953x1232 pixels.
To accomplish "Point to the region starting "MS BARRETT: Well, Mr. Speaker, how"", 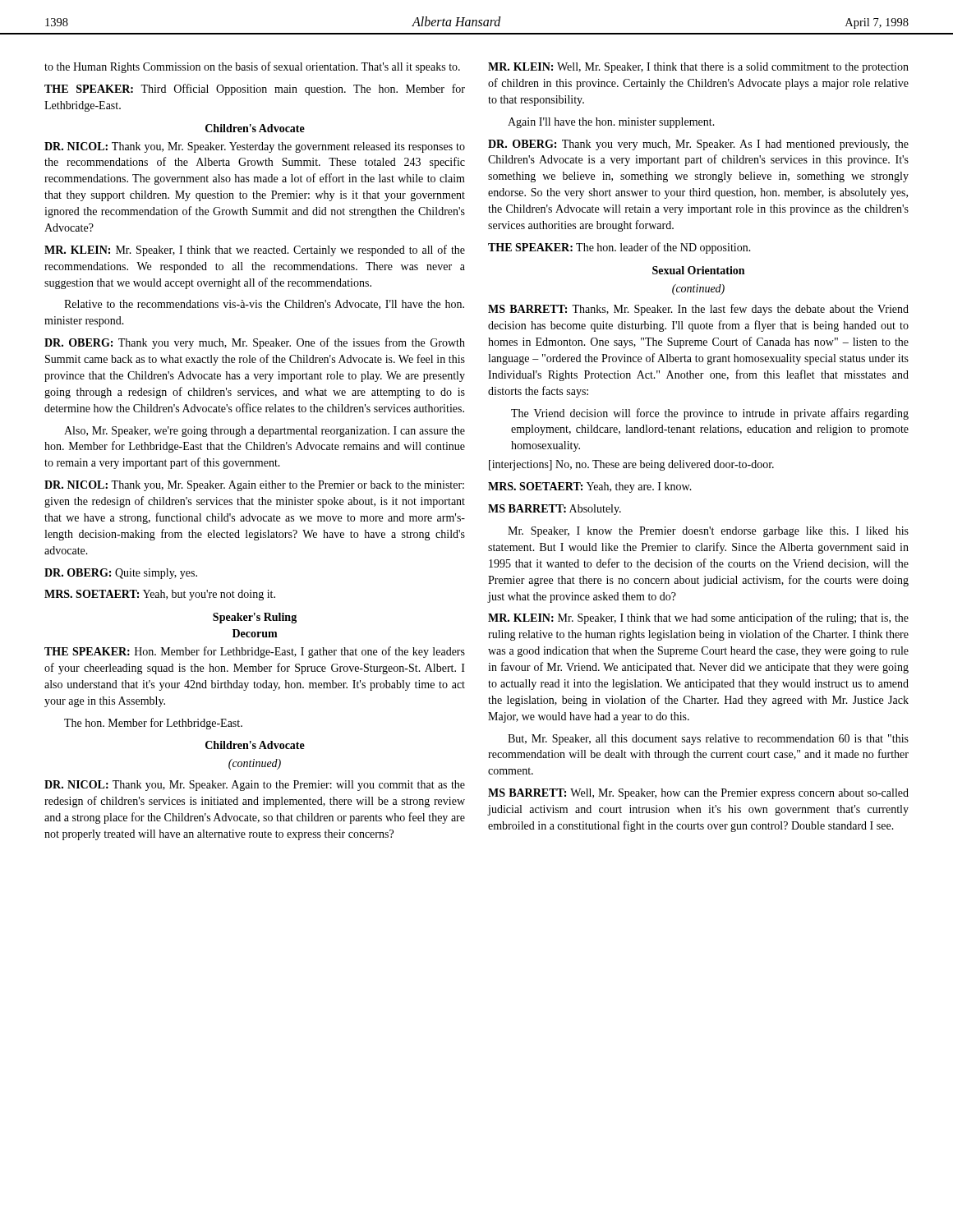I will point(698,809).
